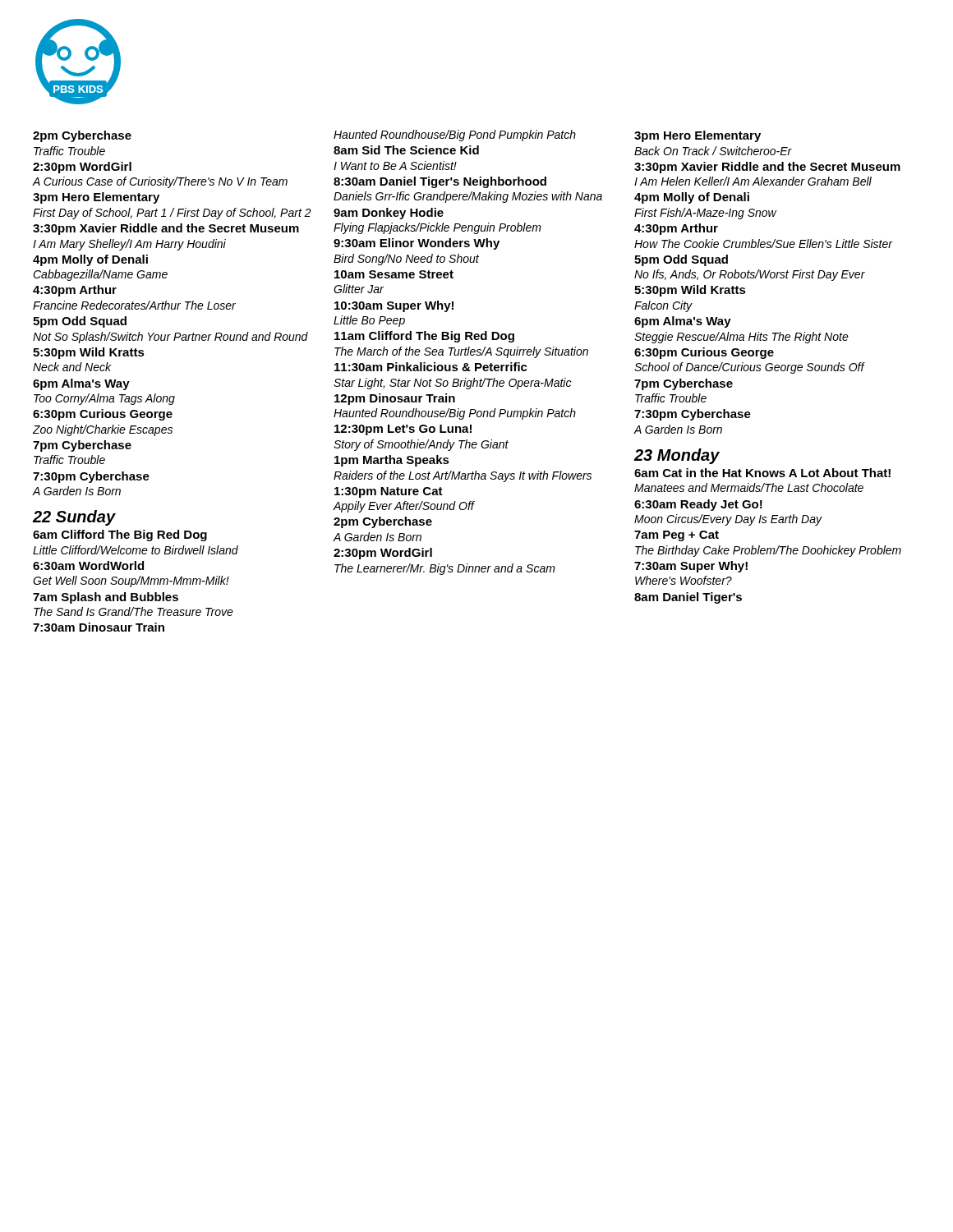Viewport: 953px width, 1232px height.
Task: Click where it says "8am Daniel Tiger's"
Action: point(688,596)
